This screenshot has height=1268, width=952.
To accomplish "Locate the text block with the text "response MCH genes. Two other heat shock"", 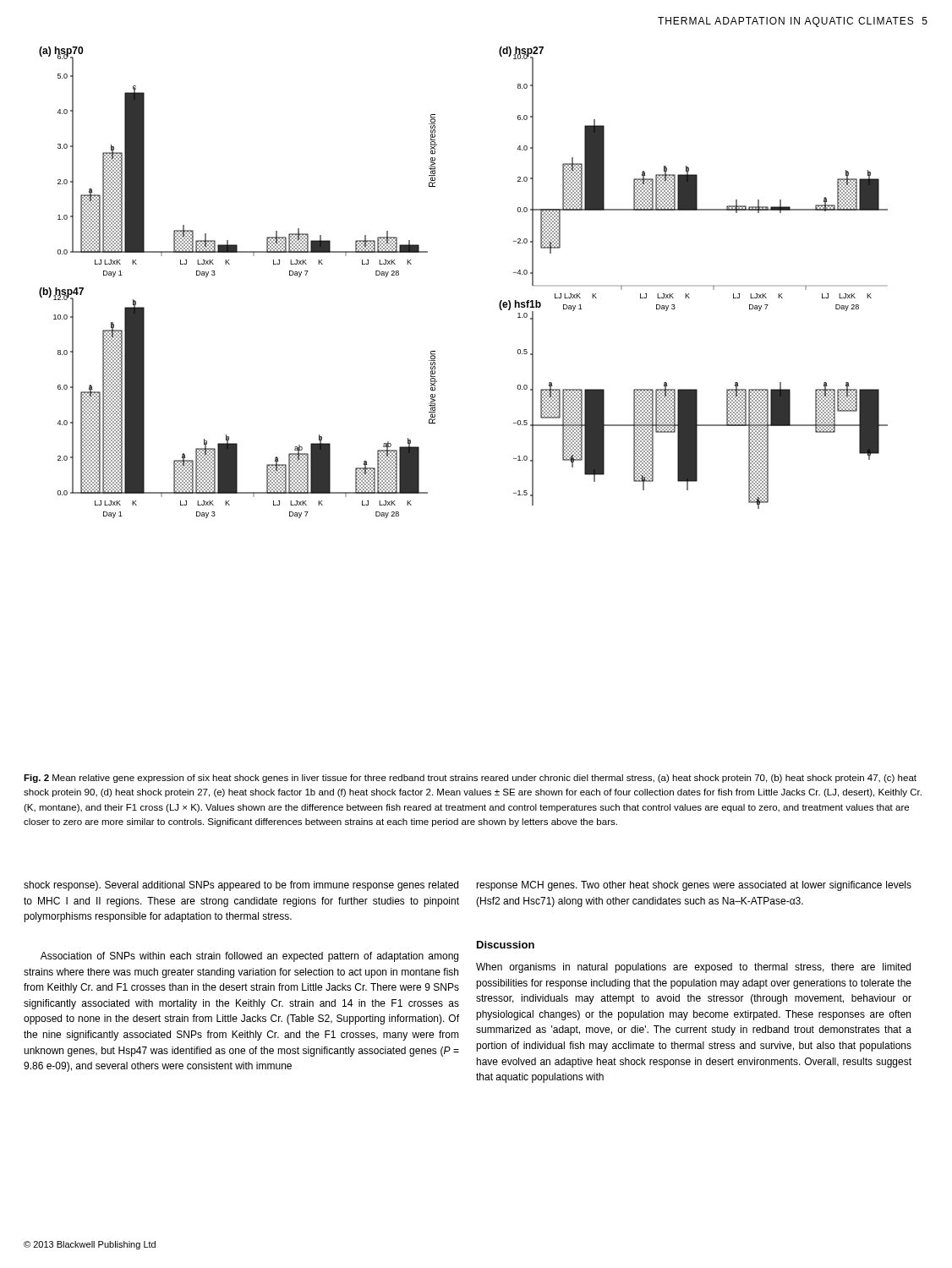I will (694, 893).
